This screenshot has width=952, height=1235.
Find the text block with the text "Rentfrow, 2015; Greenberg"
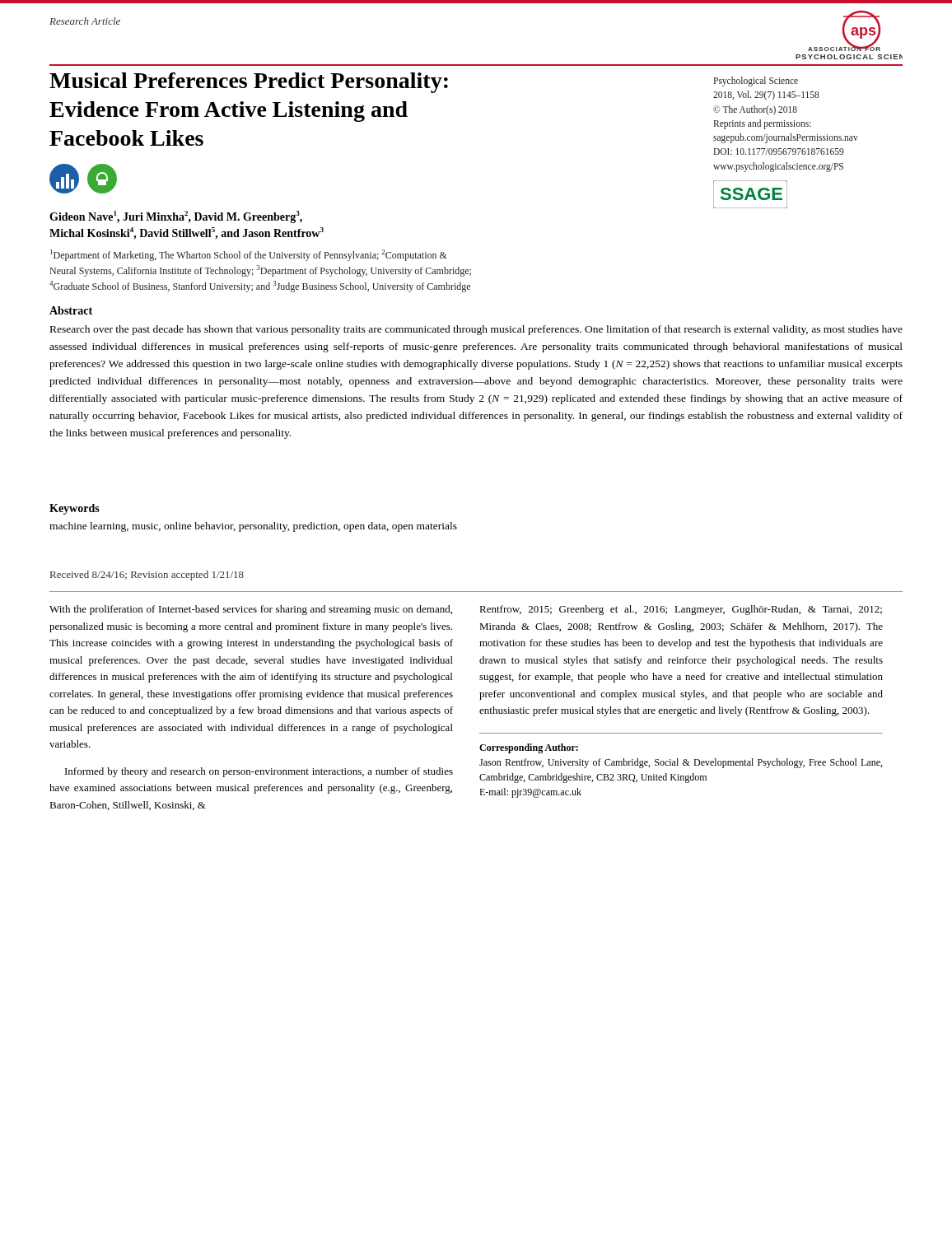pos(681,660)
